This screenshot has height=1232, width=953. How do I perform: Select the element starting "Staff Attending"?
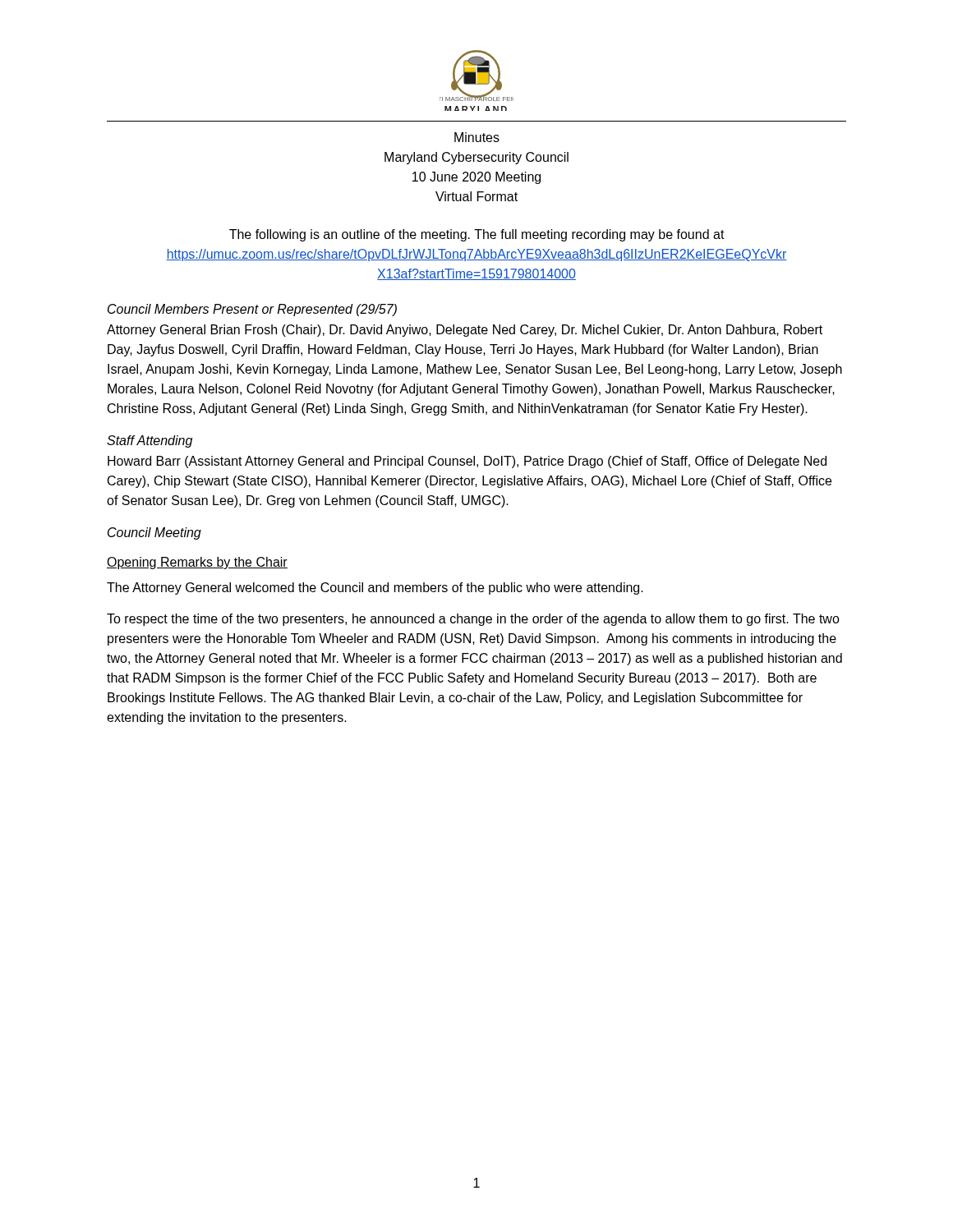(x=150, y=441)
